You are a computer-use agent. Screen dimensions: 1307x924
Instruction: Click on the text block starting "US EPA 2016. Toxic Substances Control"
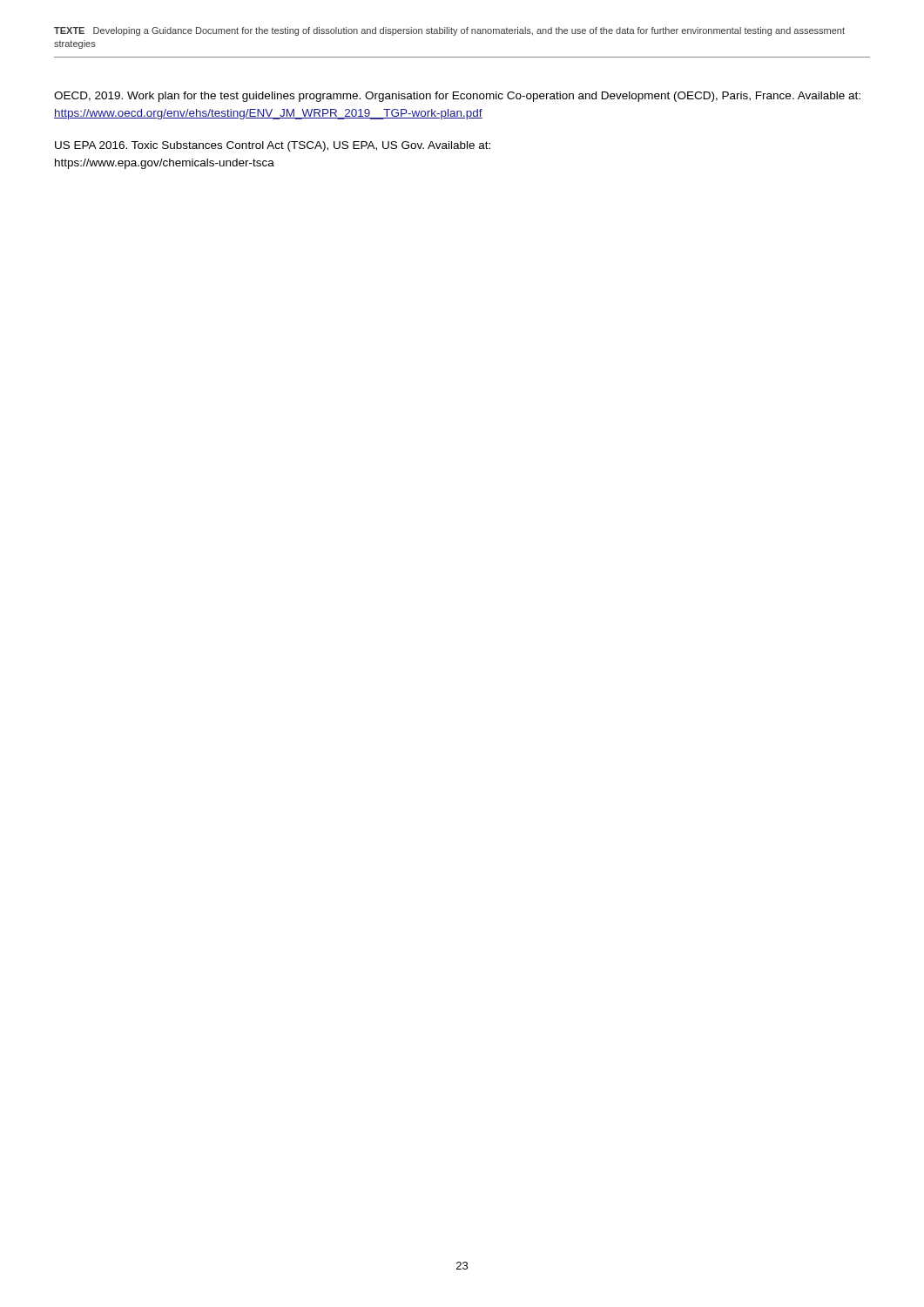[x=273, y=154]
